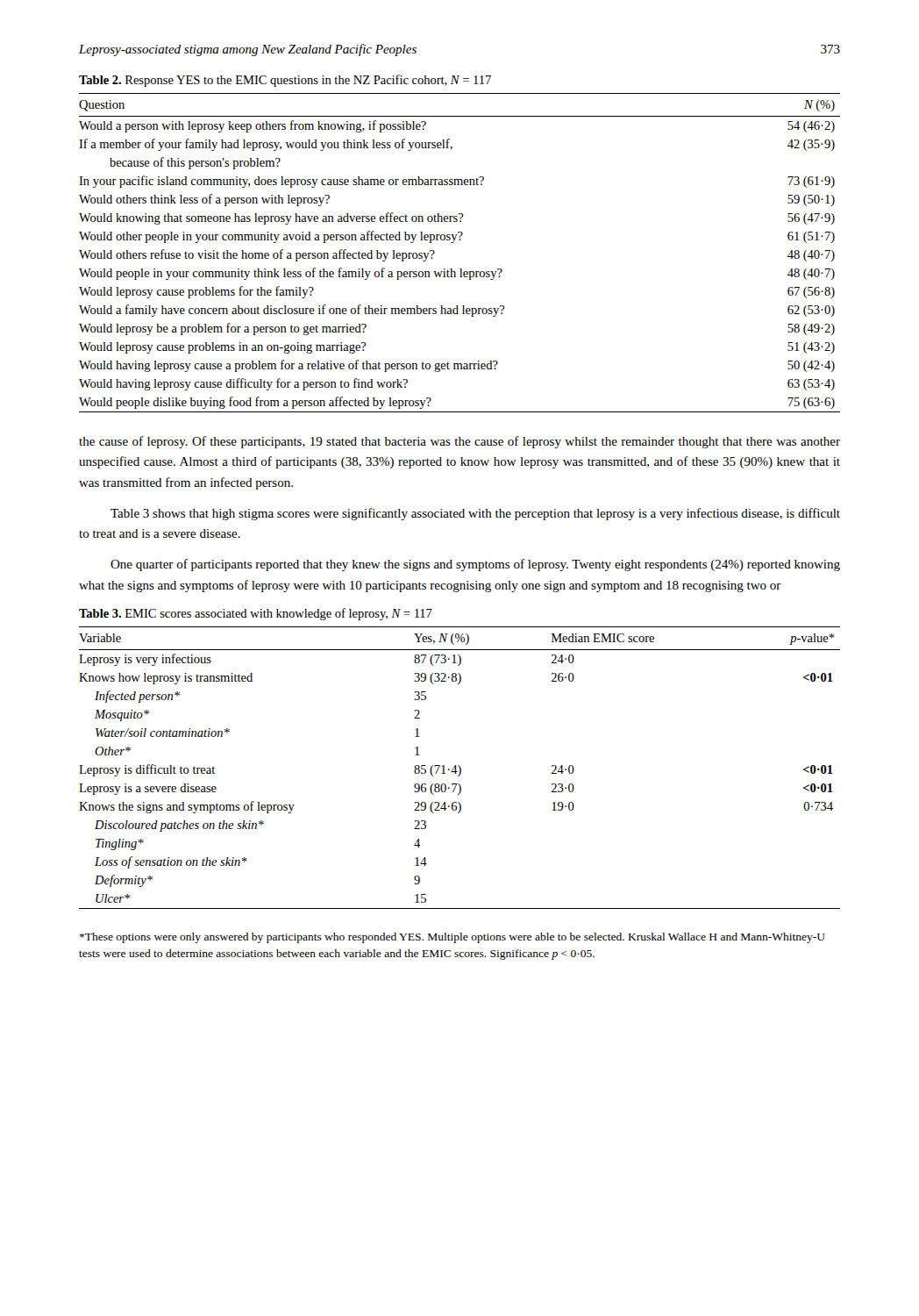Viewport: 919px width, 1316px height.
Task: Find the block starting "Table 3. EMIC scores associated with knowledge of"
Action: [256, 613]
